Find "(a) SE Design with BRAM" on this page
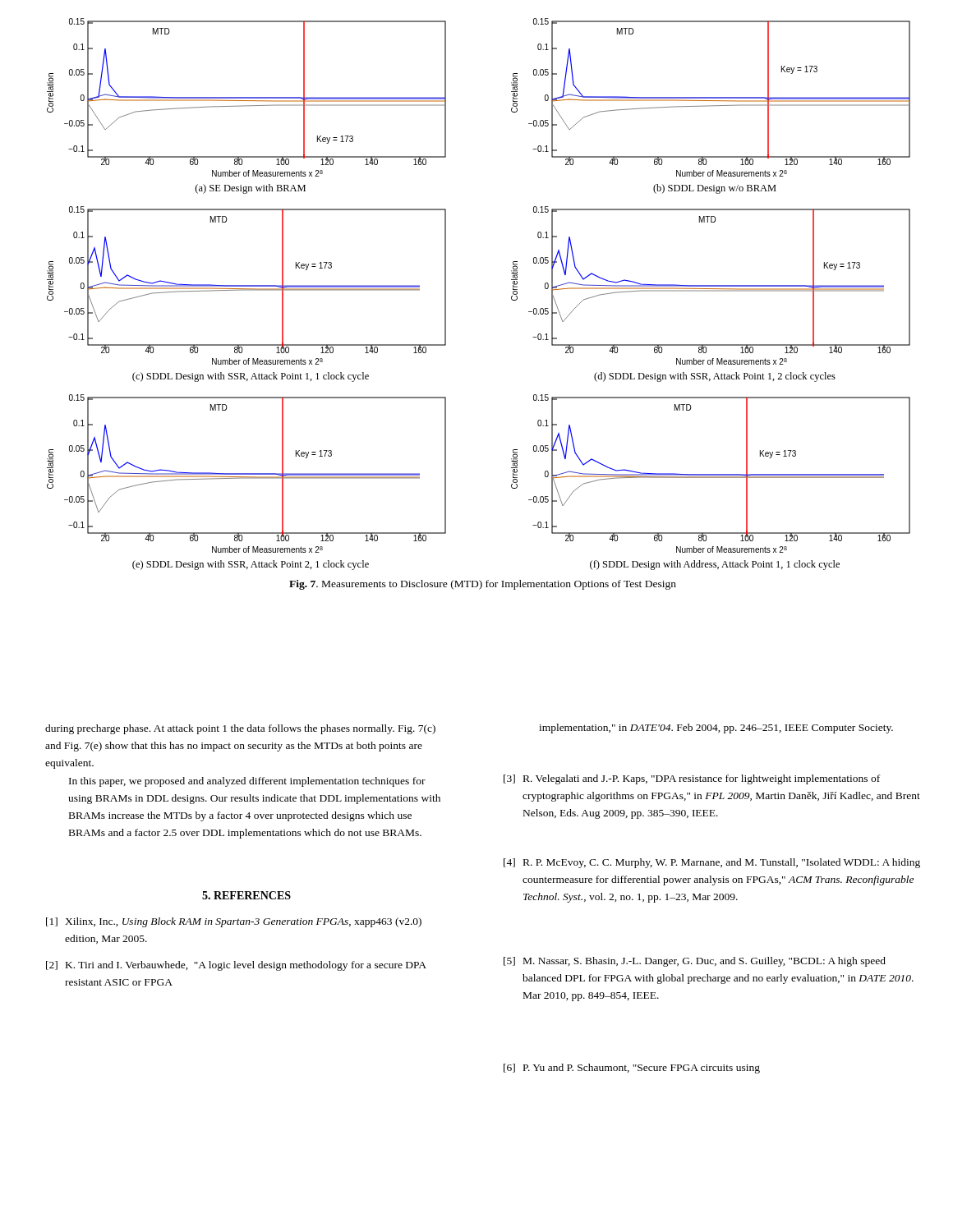The width and height of the screenshot is (953, 1232). pos(251,188)
